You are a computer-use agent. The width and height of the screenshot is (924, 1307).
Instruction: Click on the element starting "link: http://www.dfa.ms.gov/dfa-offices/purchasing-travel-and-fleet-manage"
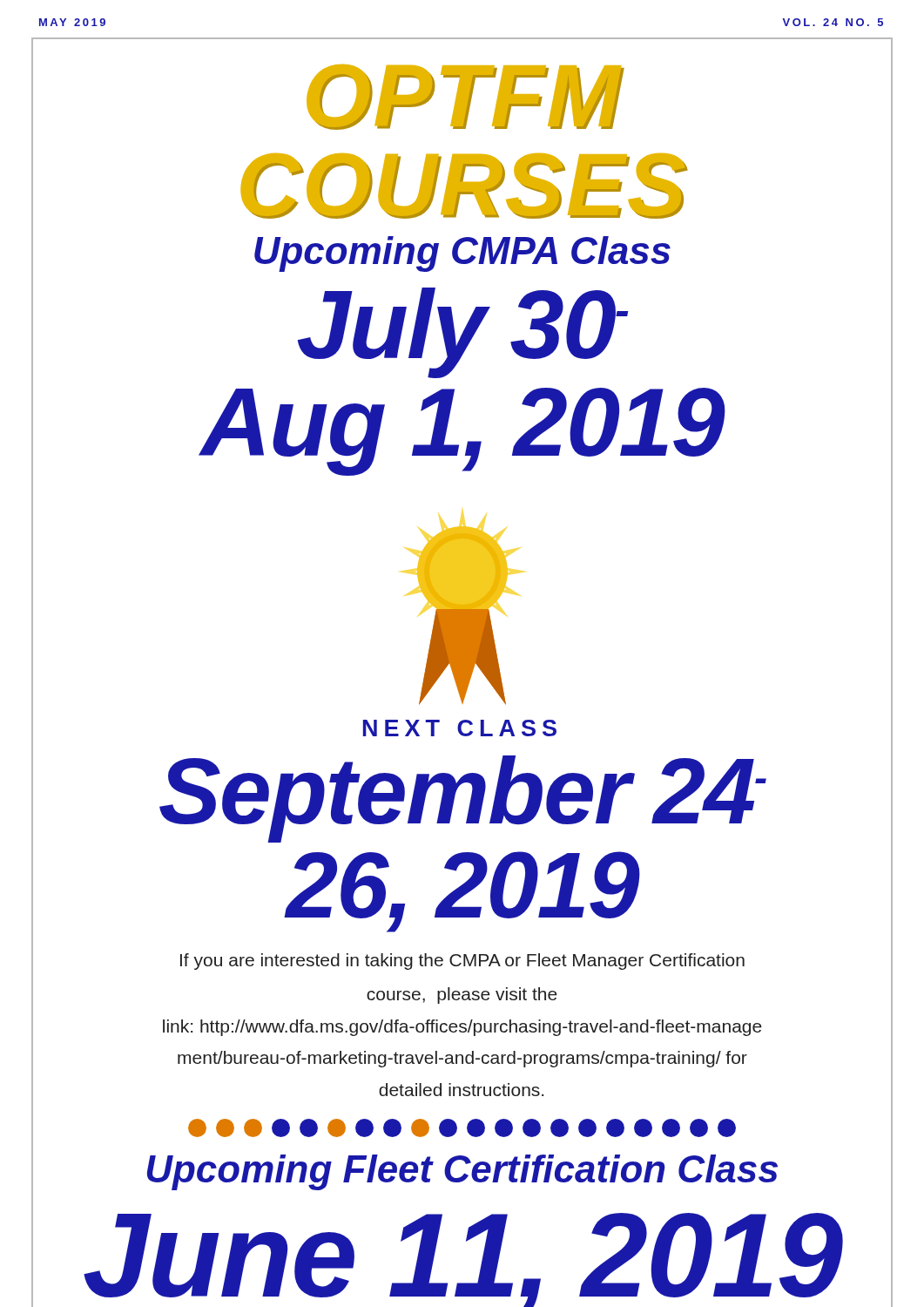pyautogui.click(x=462, y=1026)
